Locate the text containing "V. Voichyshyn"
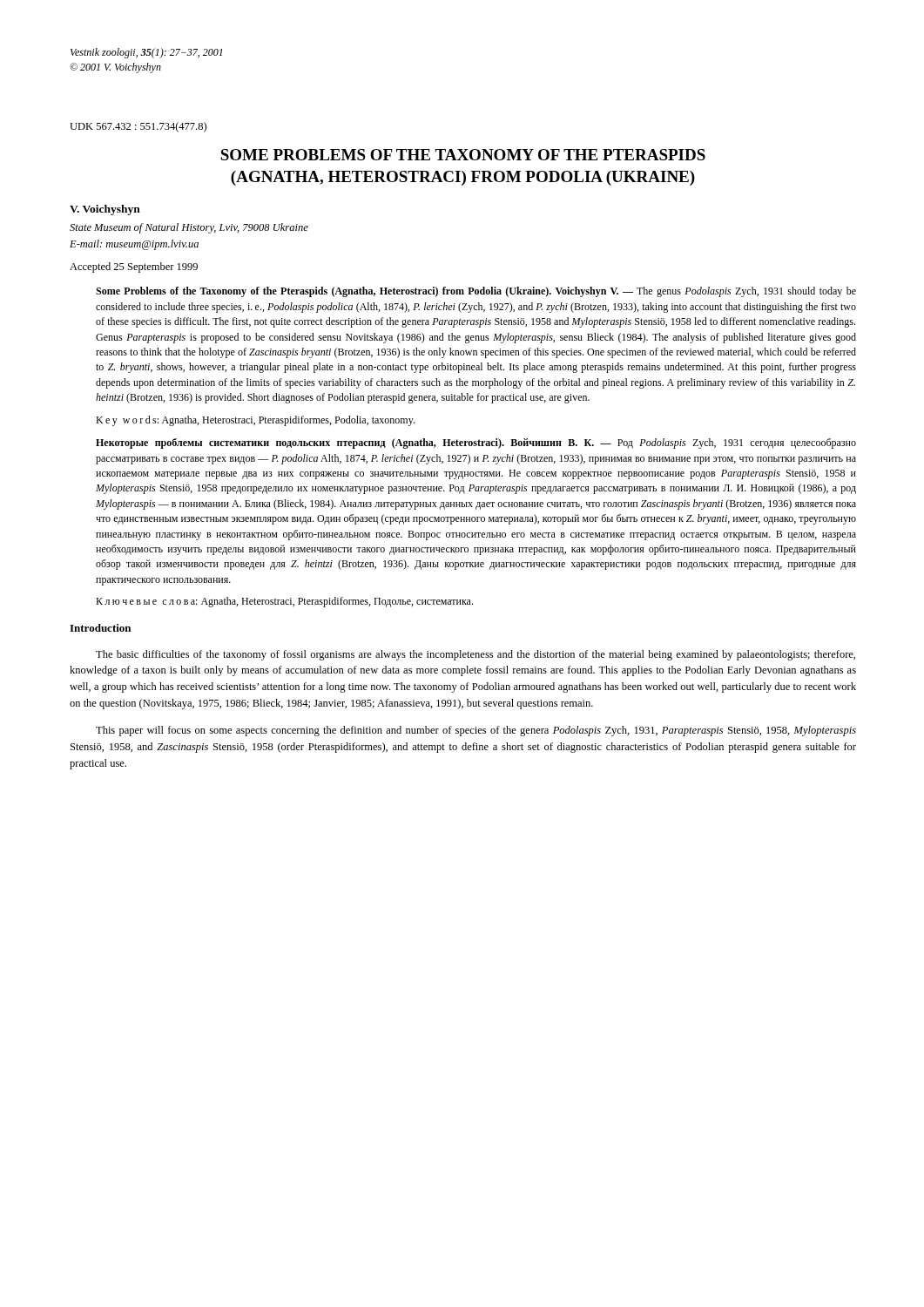Viewport: 924px width, 1307px height. 105,209
